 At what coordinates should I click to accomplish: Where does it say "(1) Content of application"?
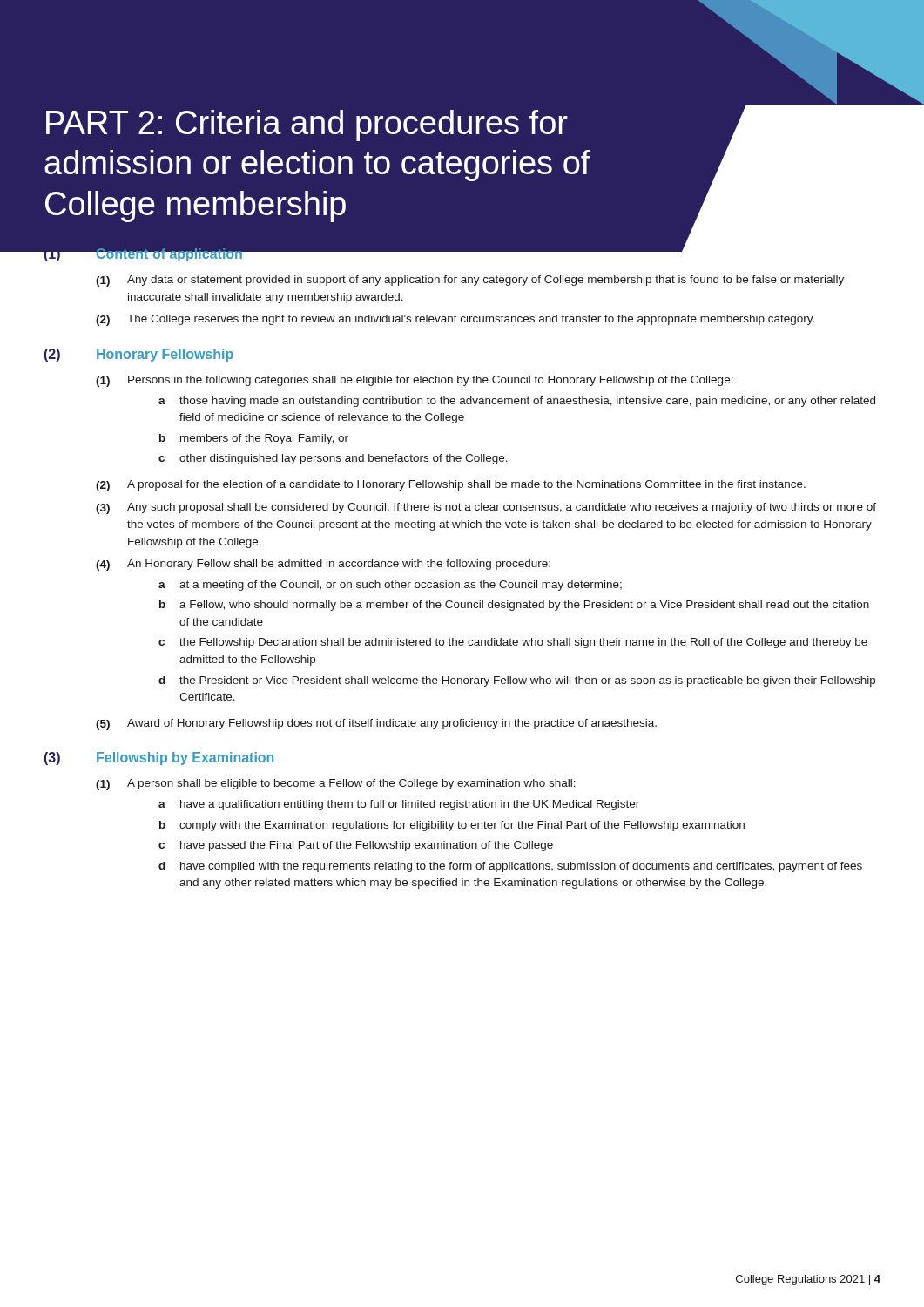pos(143,254)
